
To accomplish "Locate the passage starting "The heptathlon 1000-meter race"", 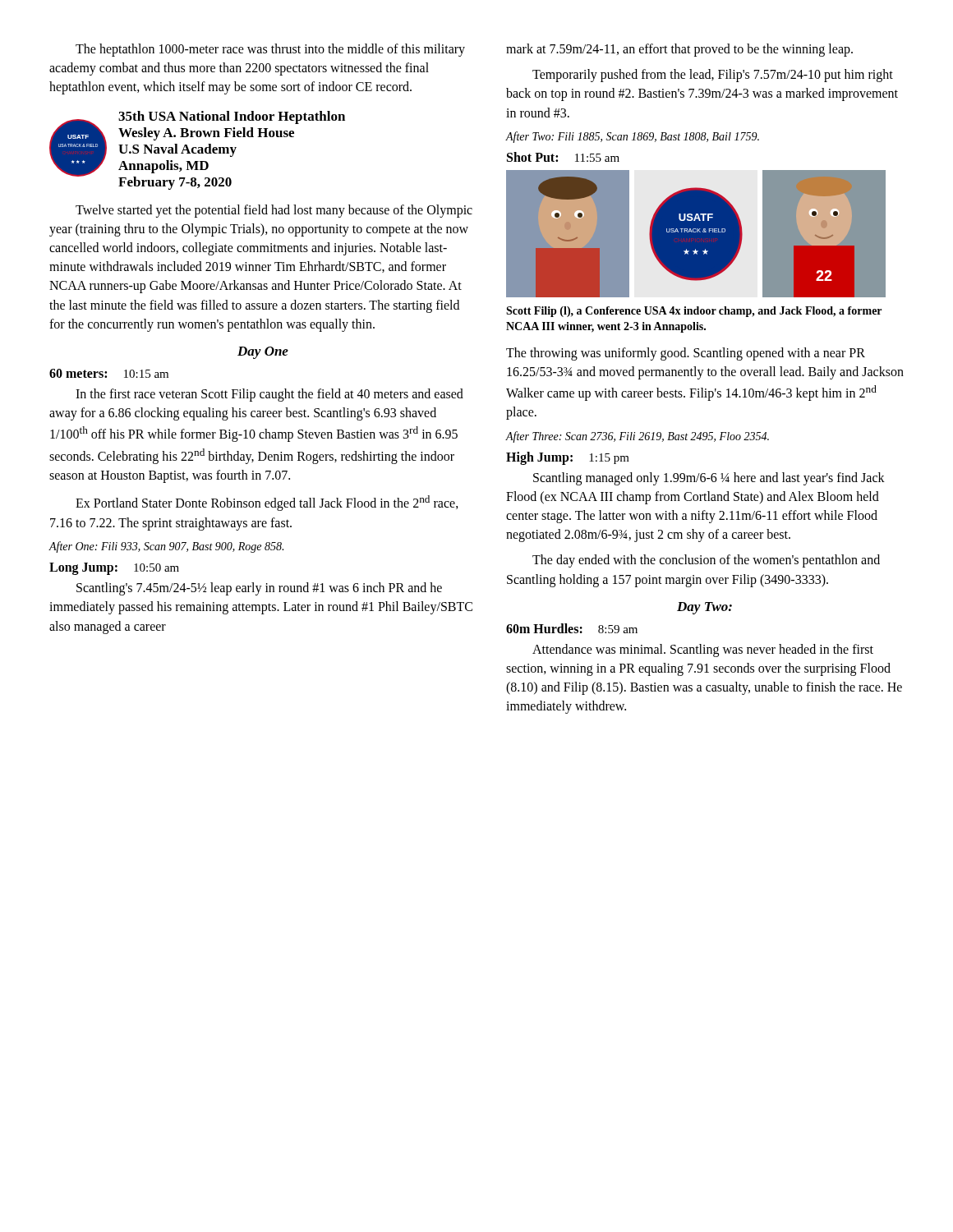I will 263,68.
